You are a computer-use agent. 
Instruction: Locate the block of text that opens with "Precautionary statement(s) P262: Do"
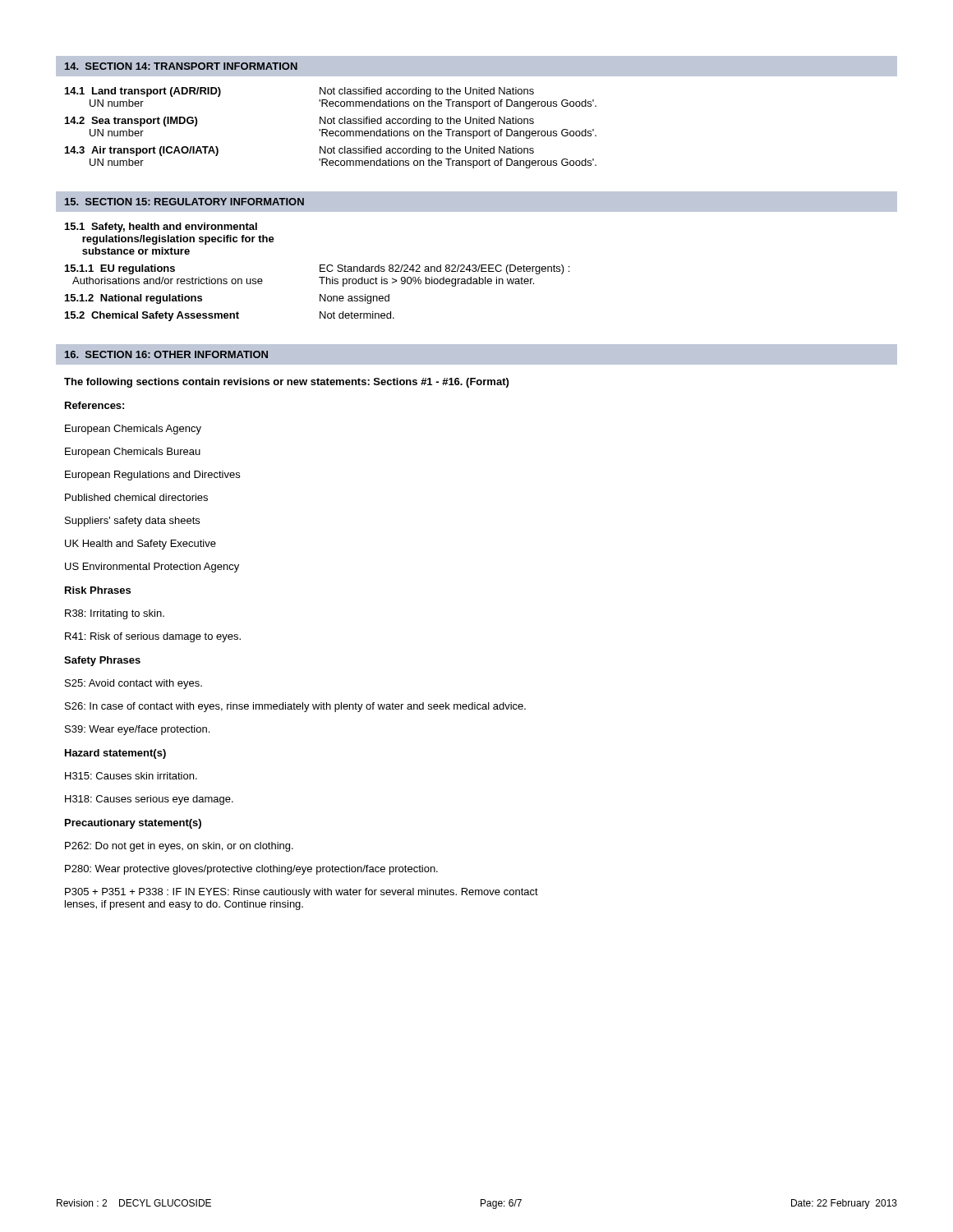(133, 824)
